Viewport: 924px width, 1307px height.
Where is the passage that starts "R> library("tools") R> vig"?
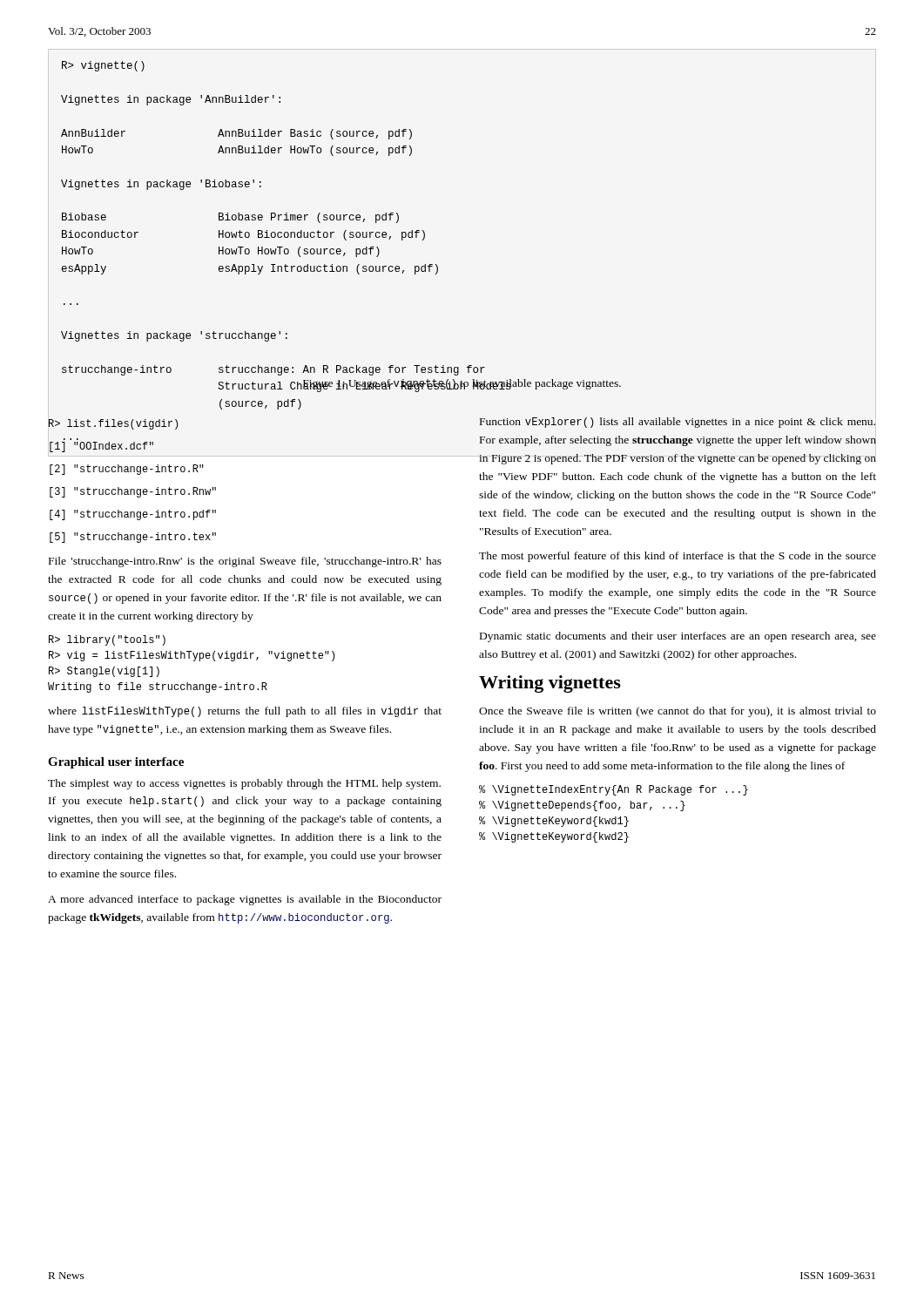(192, 664)
